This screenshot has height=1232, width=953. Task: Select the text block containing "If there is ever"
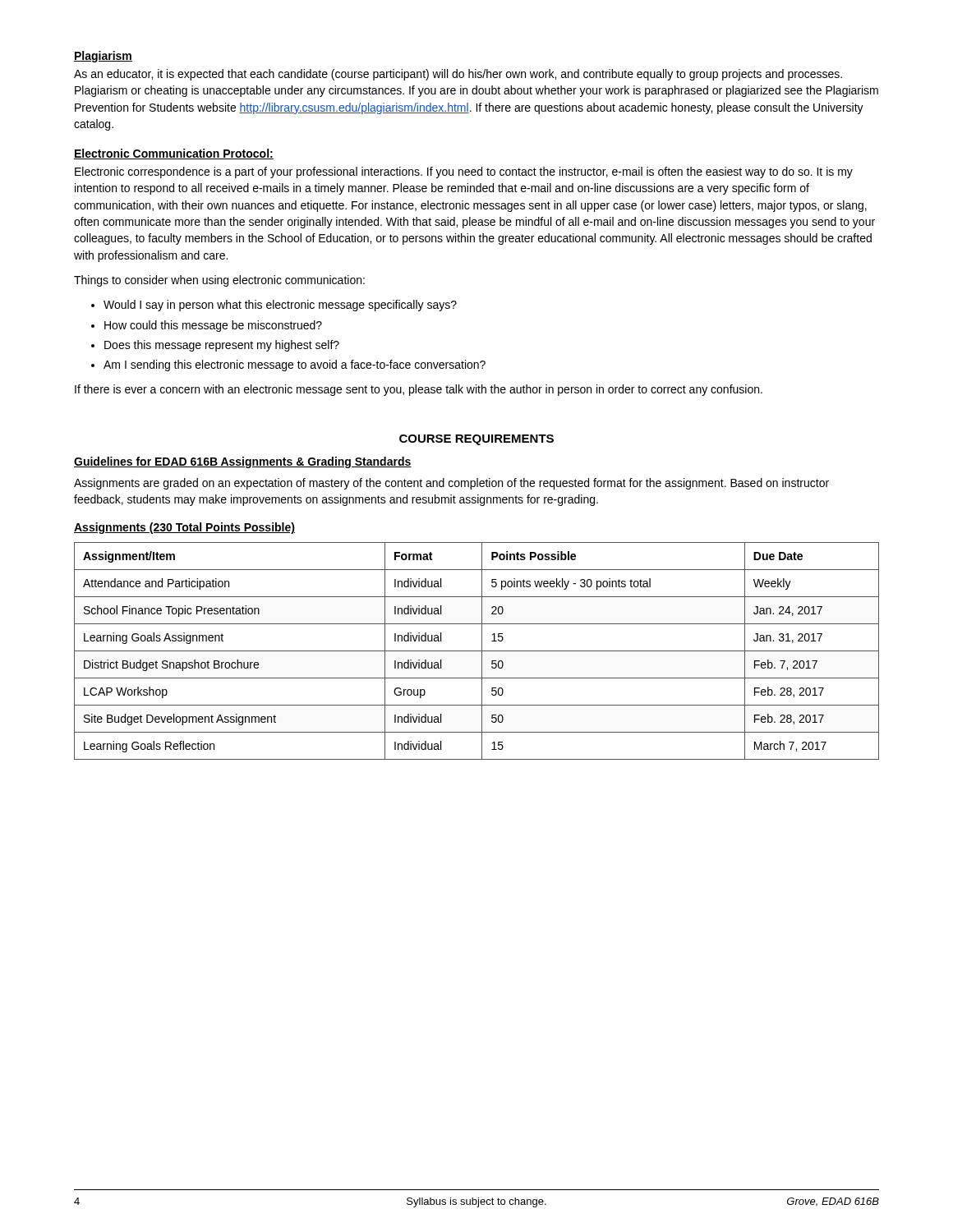coord(476,390)
